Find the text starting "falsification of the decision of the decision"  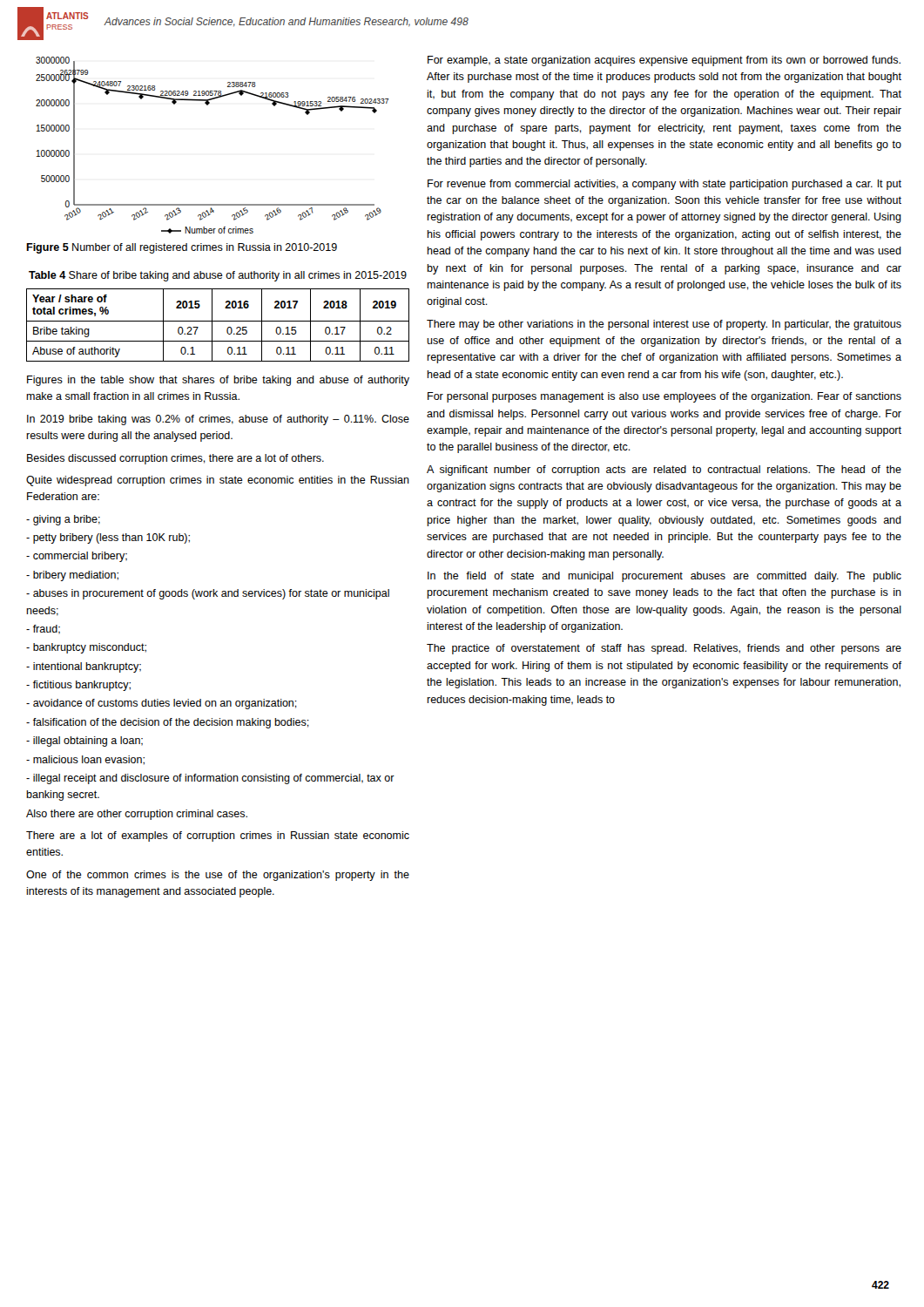(x=168, y=722)
